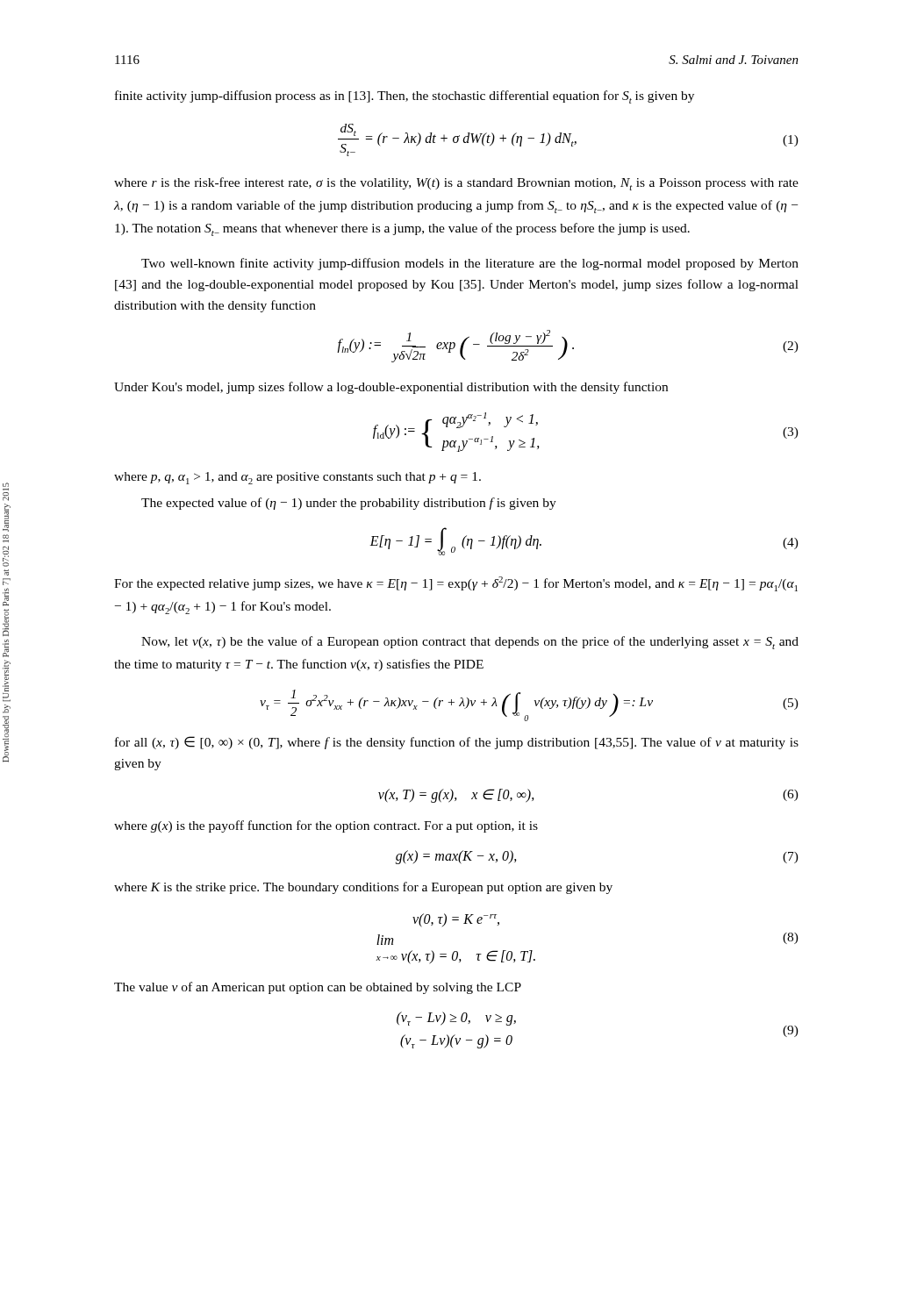
Task: Select the passage starting "Now, let v(x, τ) be the"
Action: point(456,653)
